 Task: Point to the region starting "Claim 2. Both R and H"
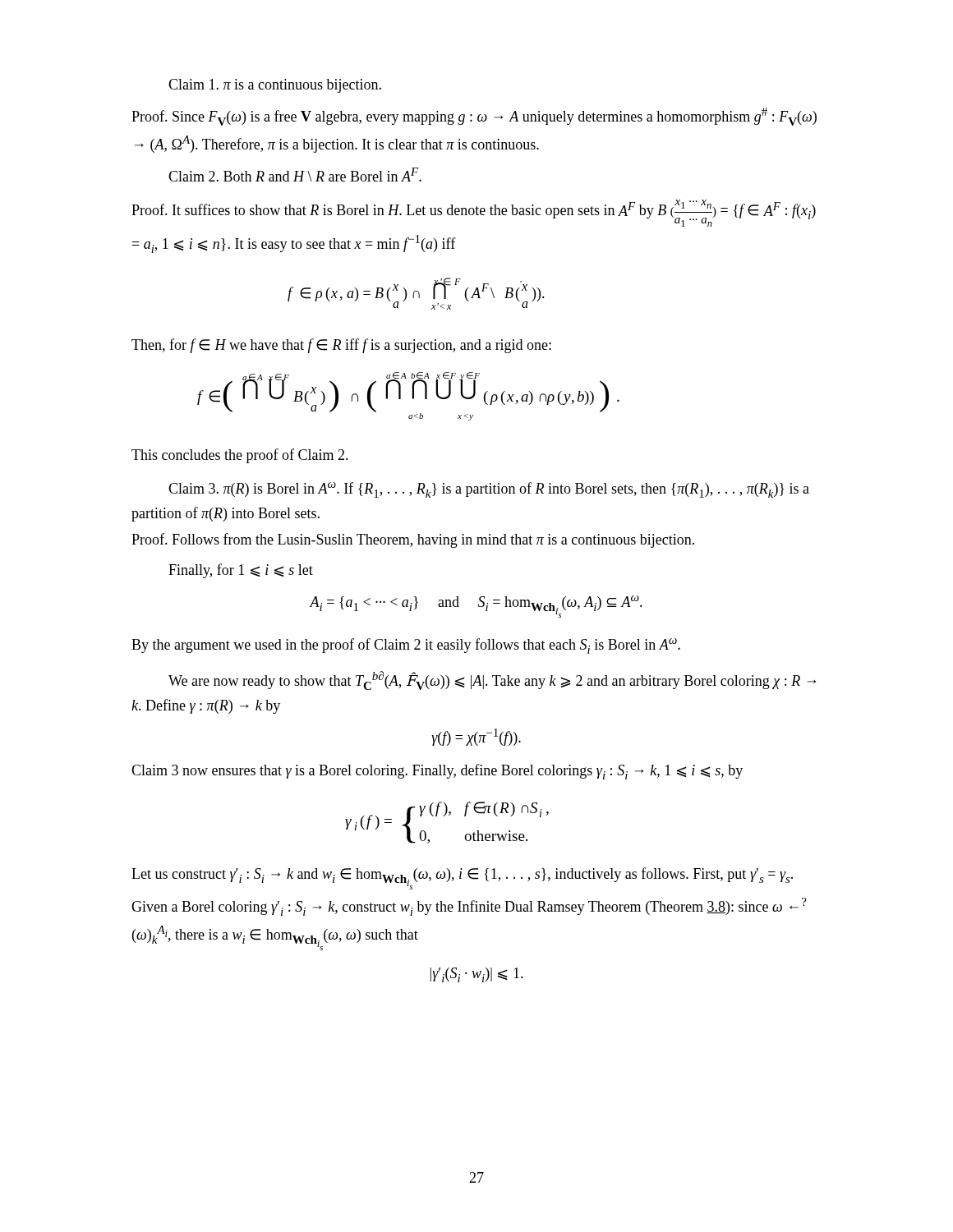pos(295,175)
